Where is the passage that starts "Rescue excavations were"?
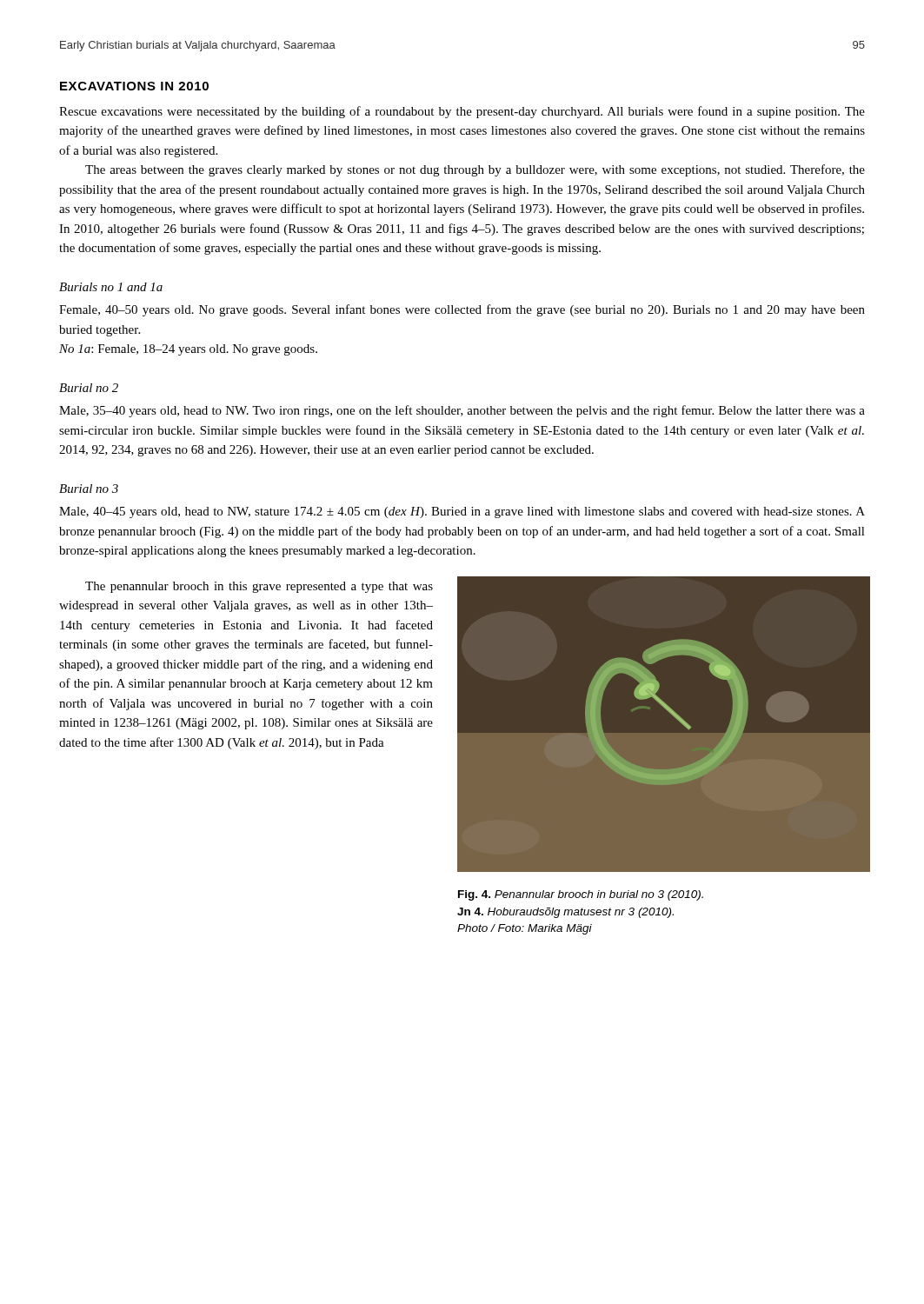 click(x=462, y=180)
